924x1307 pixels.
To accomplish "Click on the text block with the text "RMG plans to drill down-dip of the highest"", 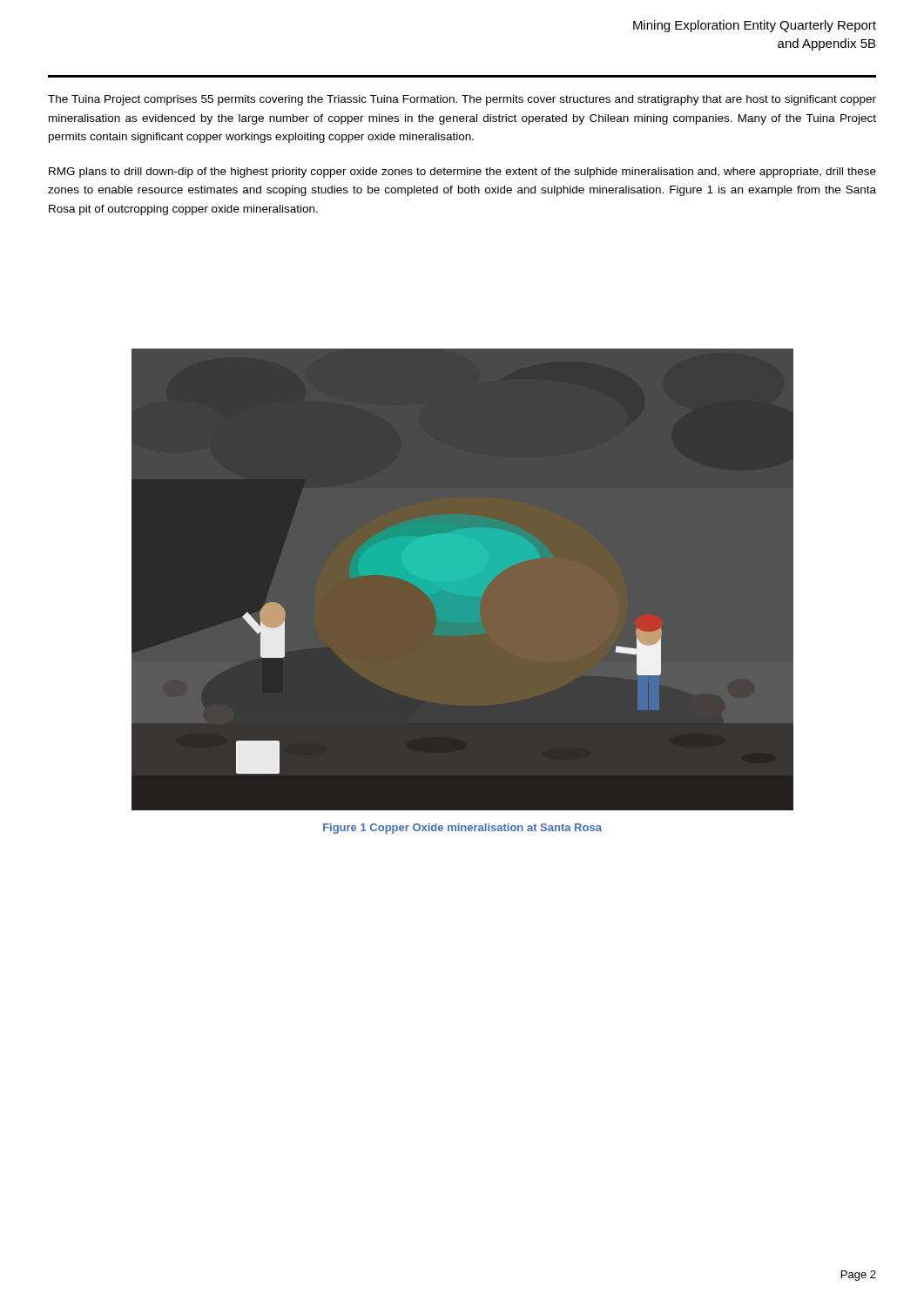I will point(462,190).
